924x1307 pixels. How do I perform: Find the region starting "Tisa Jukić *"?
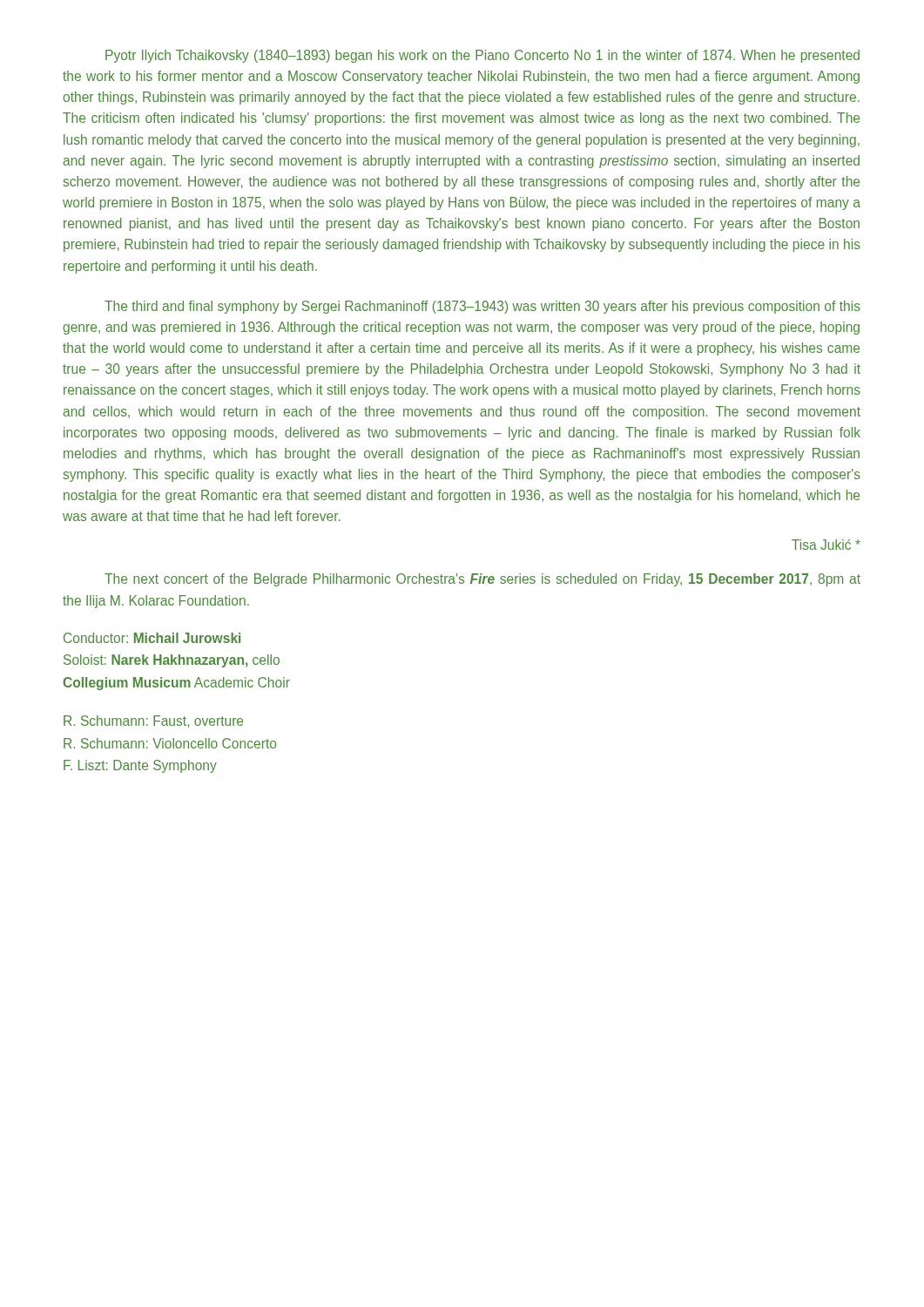826,545
